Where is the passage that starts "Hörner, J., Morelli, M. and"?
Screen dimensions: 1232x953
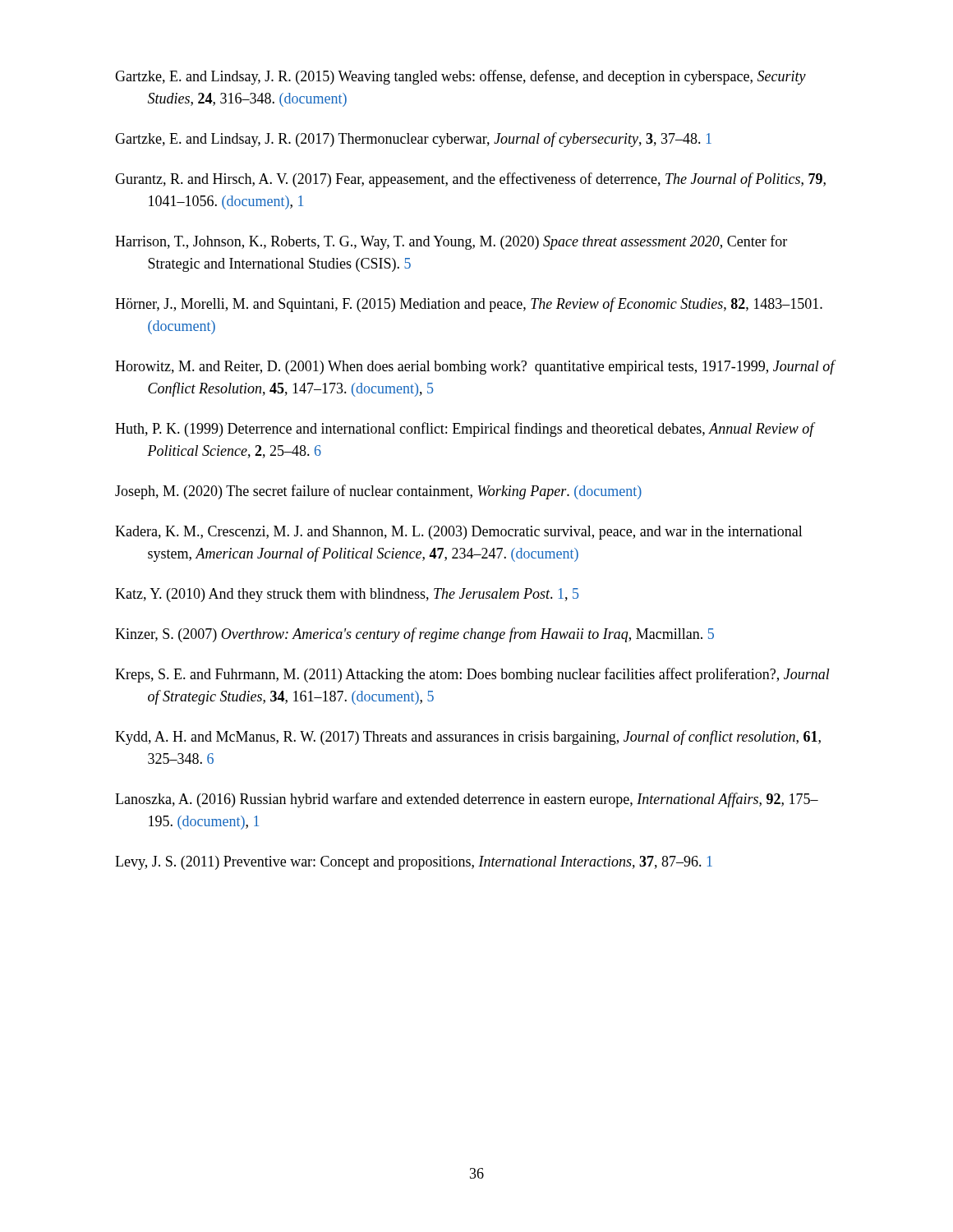pyautogui.click(x=469, y=315)
